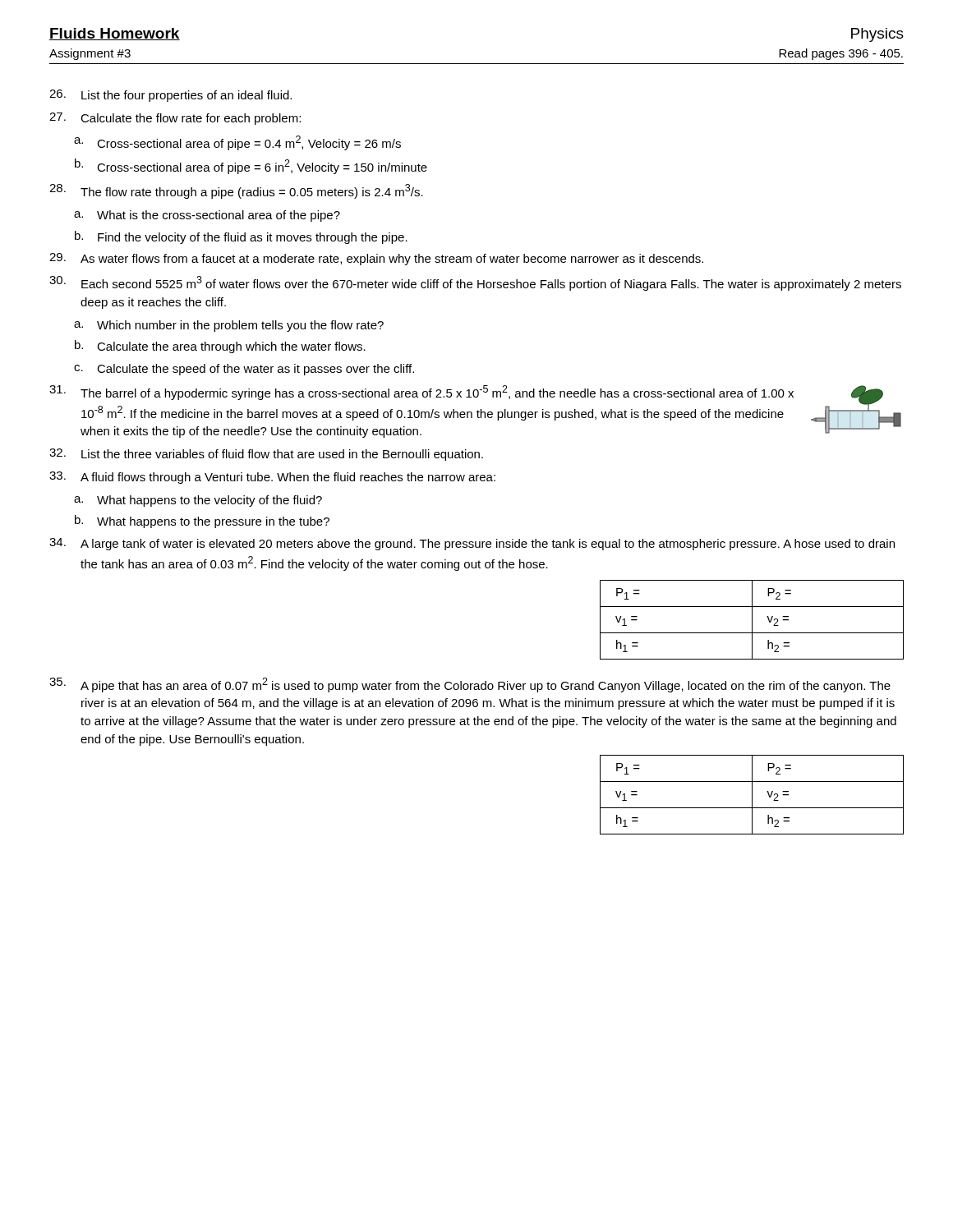Find the block on this page that starts "30. Each second 5525"
953x1232 pixels.
(475, 283)
